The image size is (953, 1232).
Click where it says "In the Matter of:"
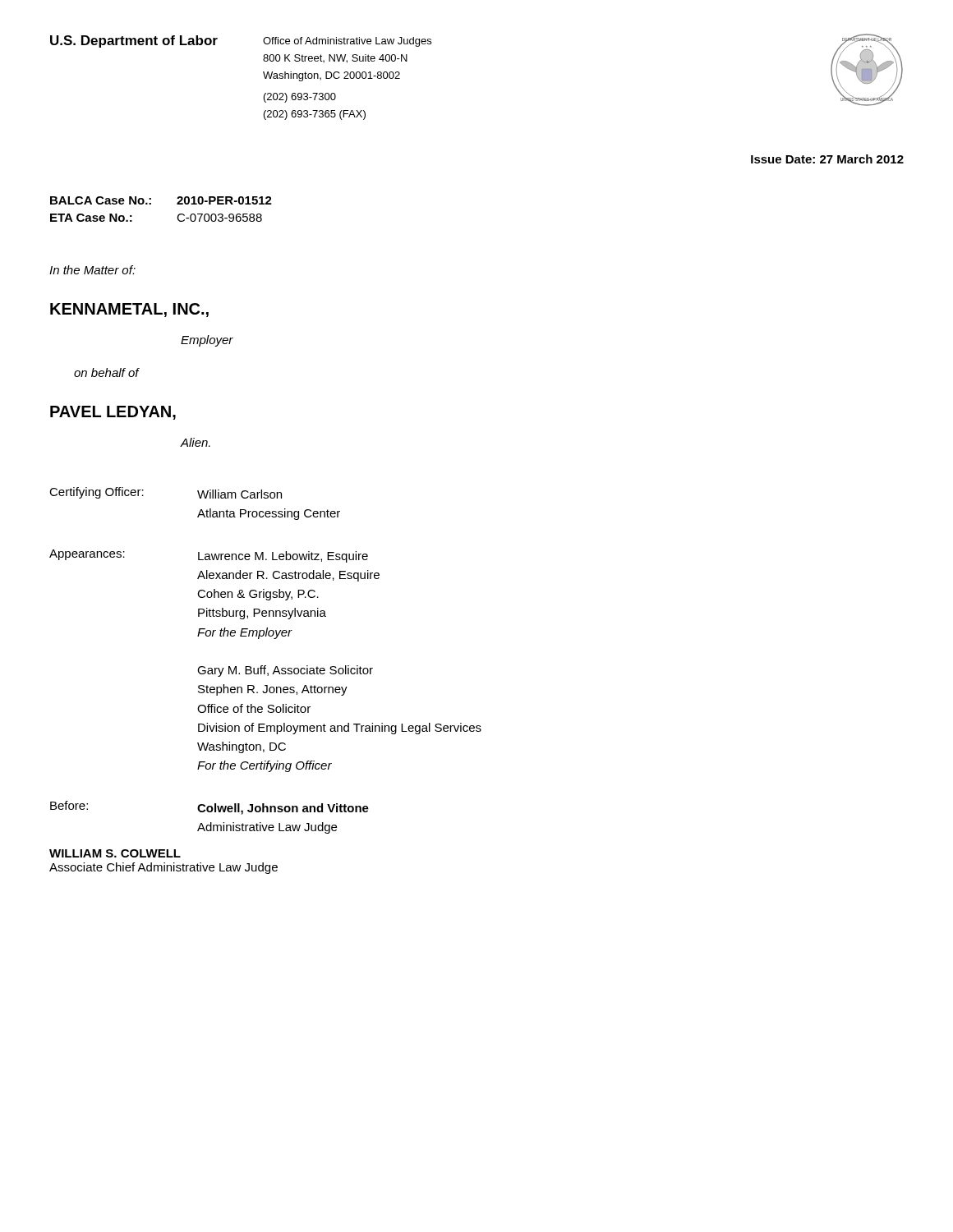coord(92,270)
